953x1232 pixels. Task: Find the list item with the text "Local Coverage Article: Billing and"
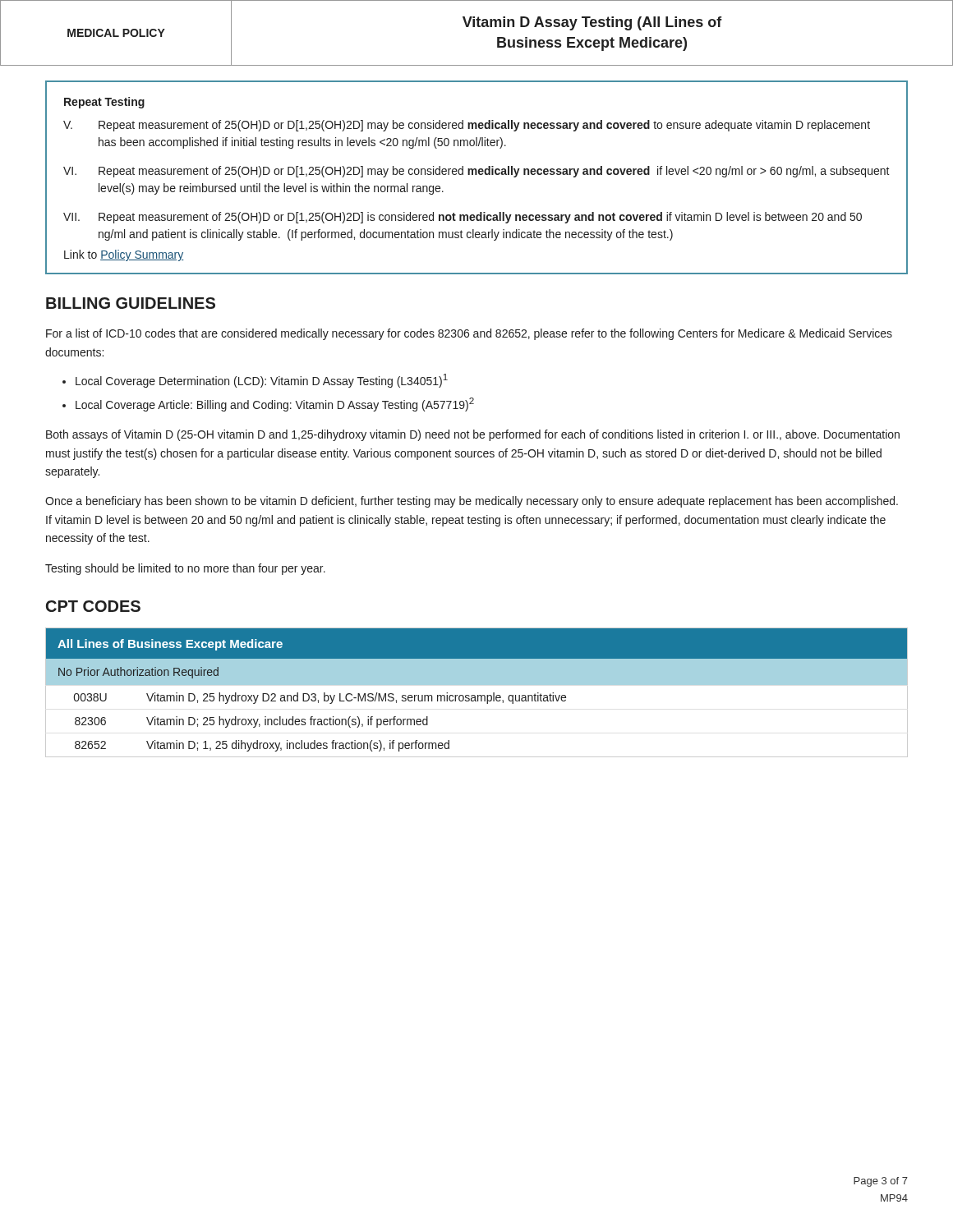274,403
